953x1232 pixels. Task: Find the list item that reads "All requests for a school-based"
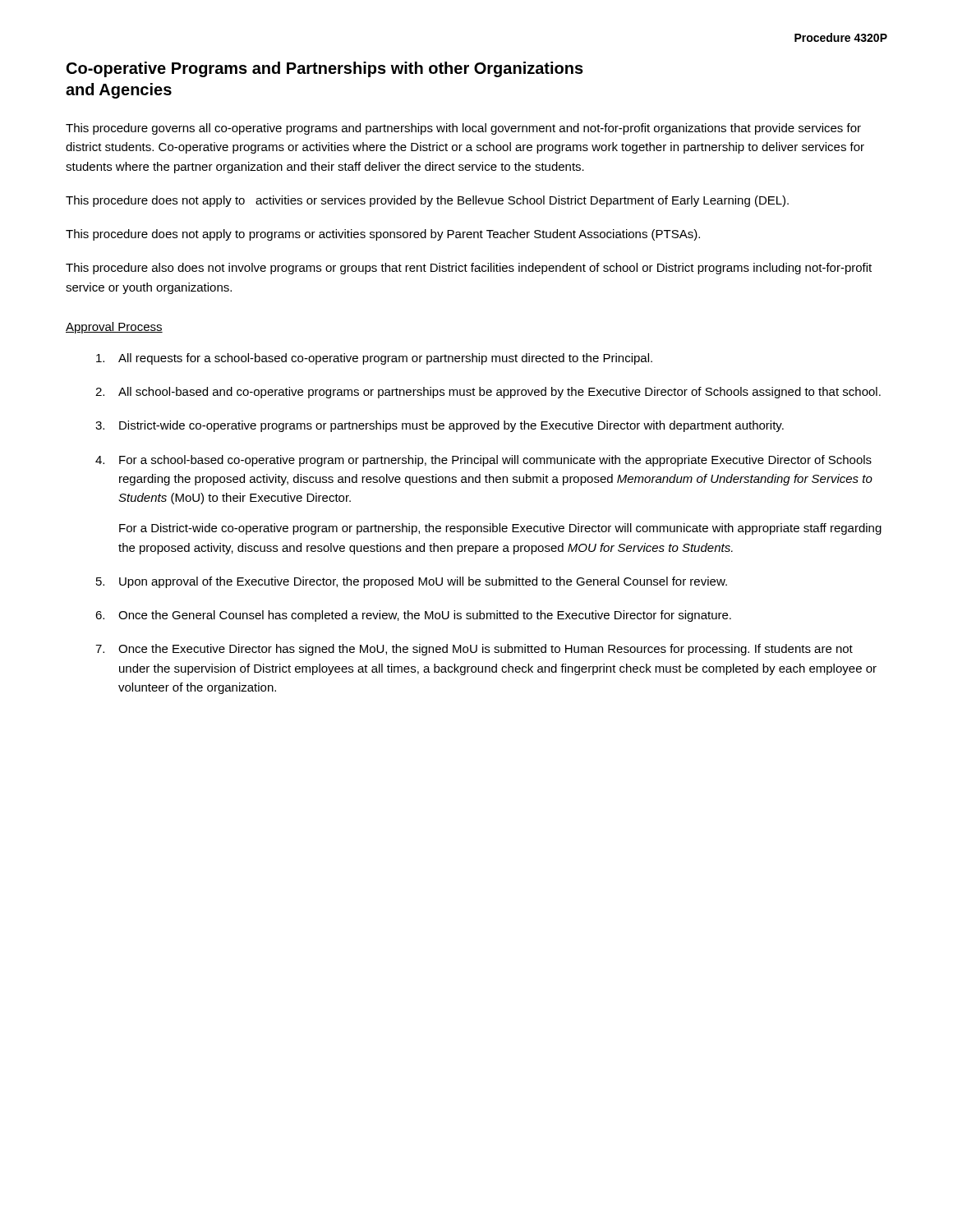coord(374,358)
